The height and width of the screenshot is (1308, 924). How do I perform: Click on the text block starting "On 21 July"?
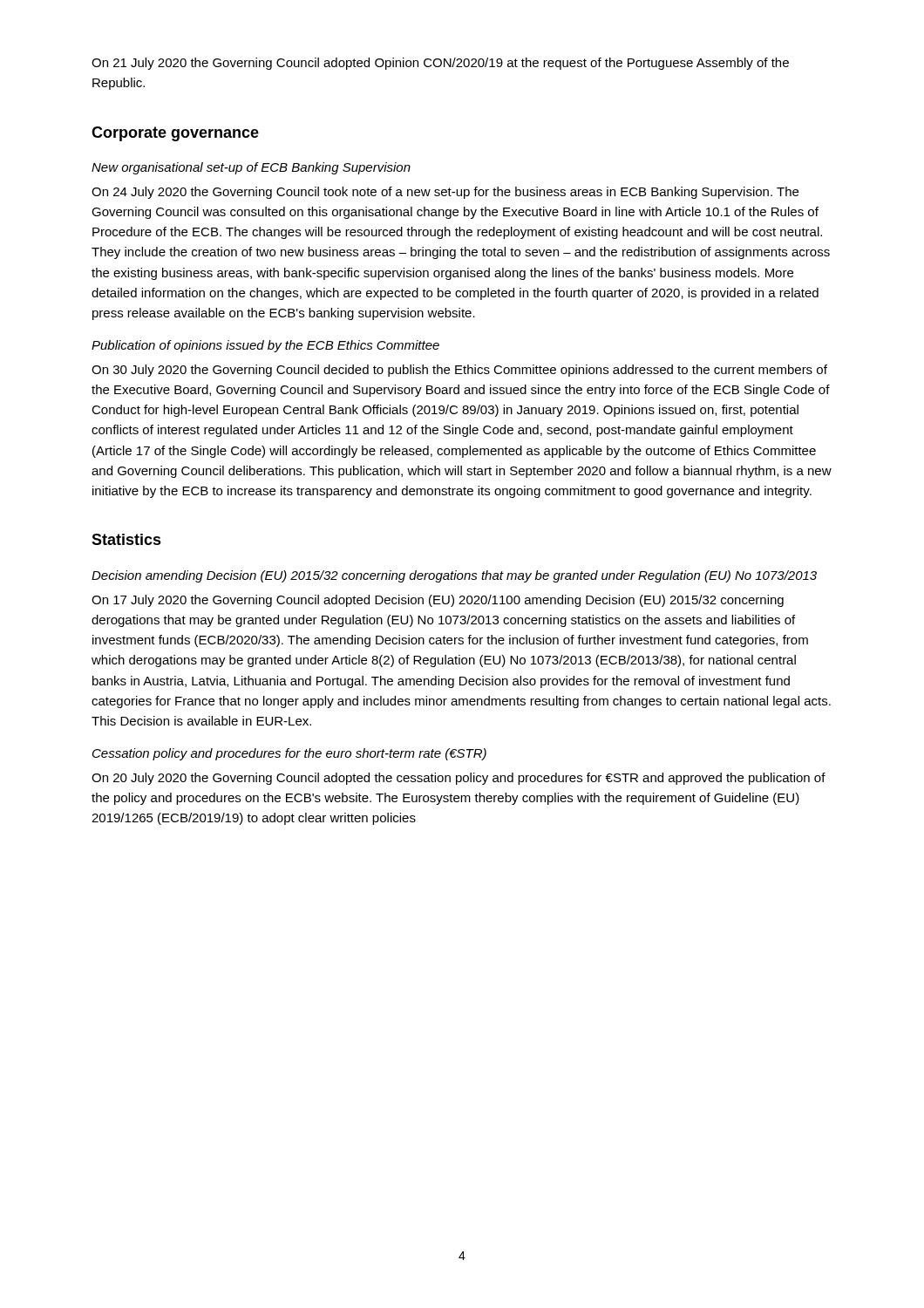coord(462,73)
